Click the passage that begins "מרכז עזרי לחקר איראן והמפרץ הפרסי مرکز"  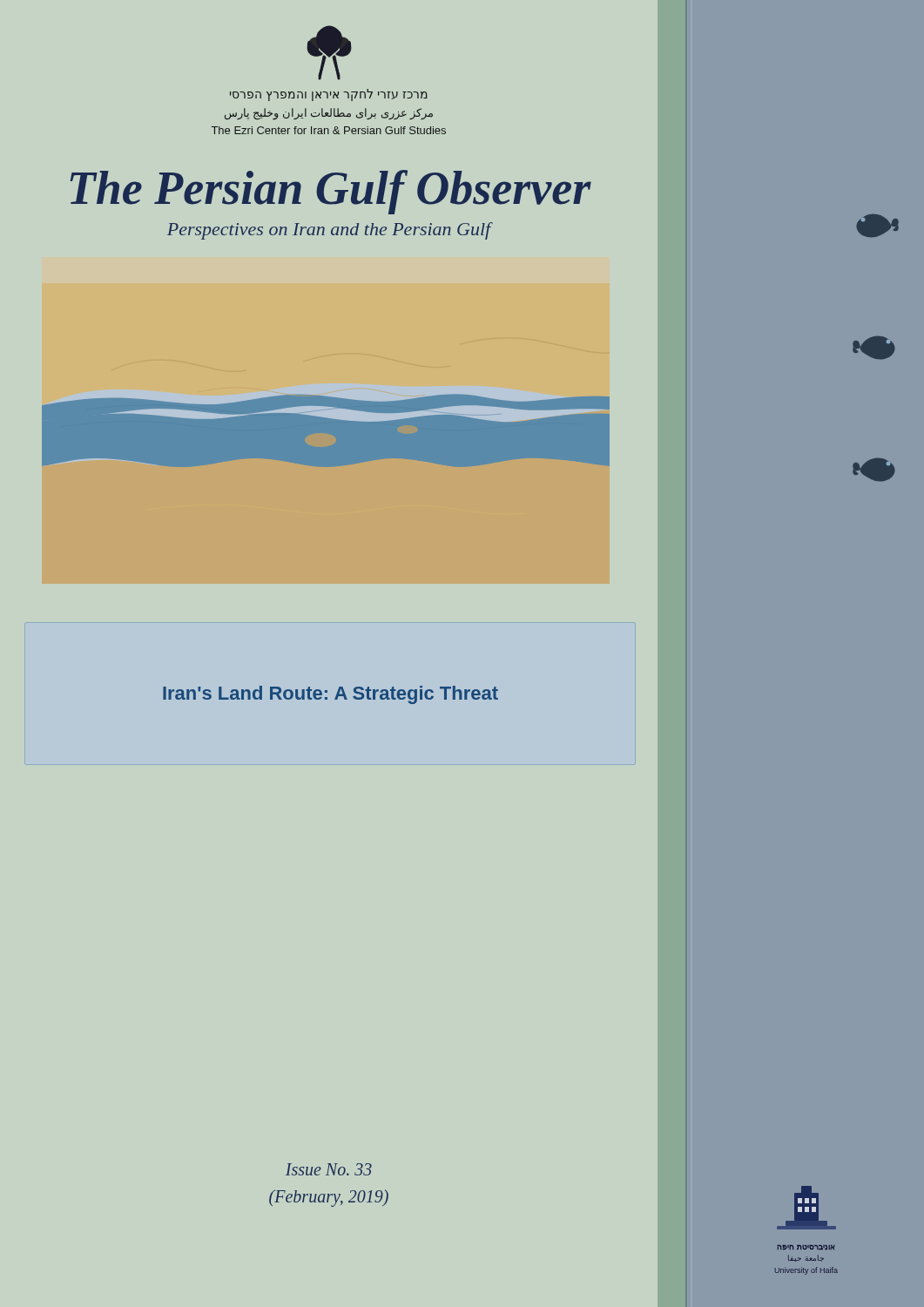(329, 112)
